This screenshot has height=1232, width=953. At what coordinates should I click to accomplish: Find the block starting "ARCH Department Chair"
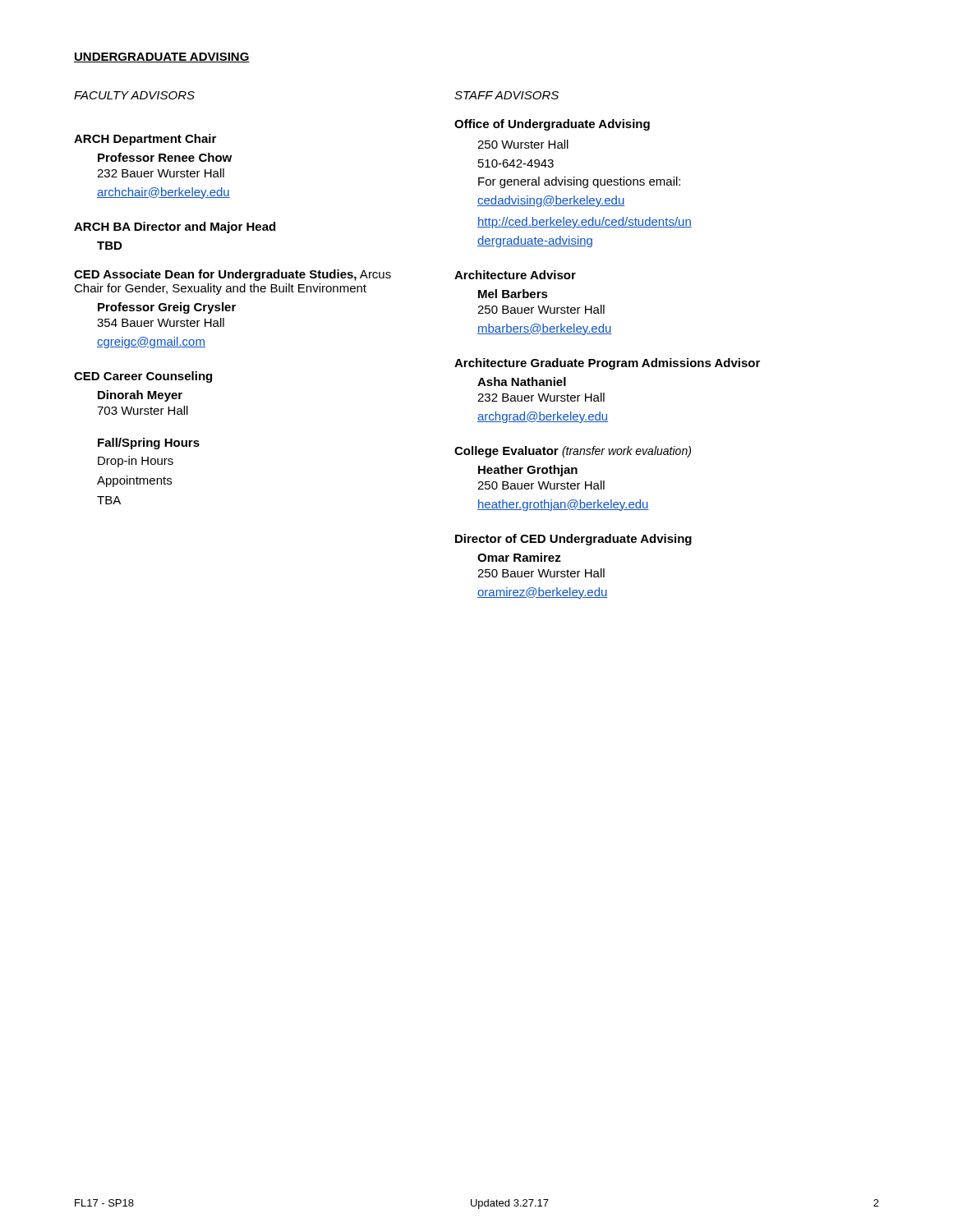point(145,138)
